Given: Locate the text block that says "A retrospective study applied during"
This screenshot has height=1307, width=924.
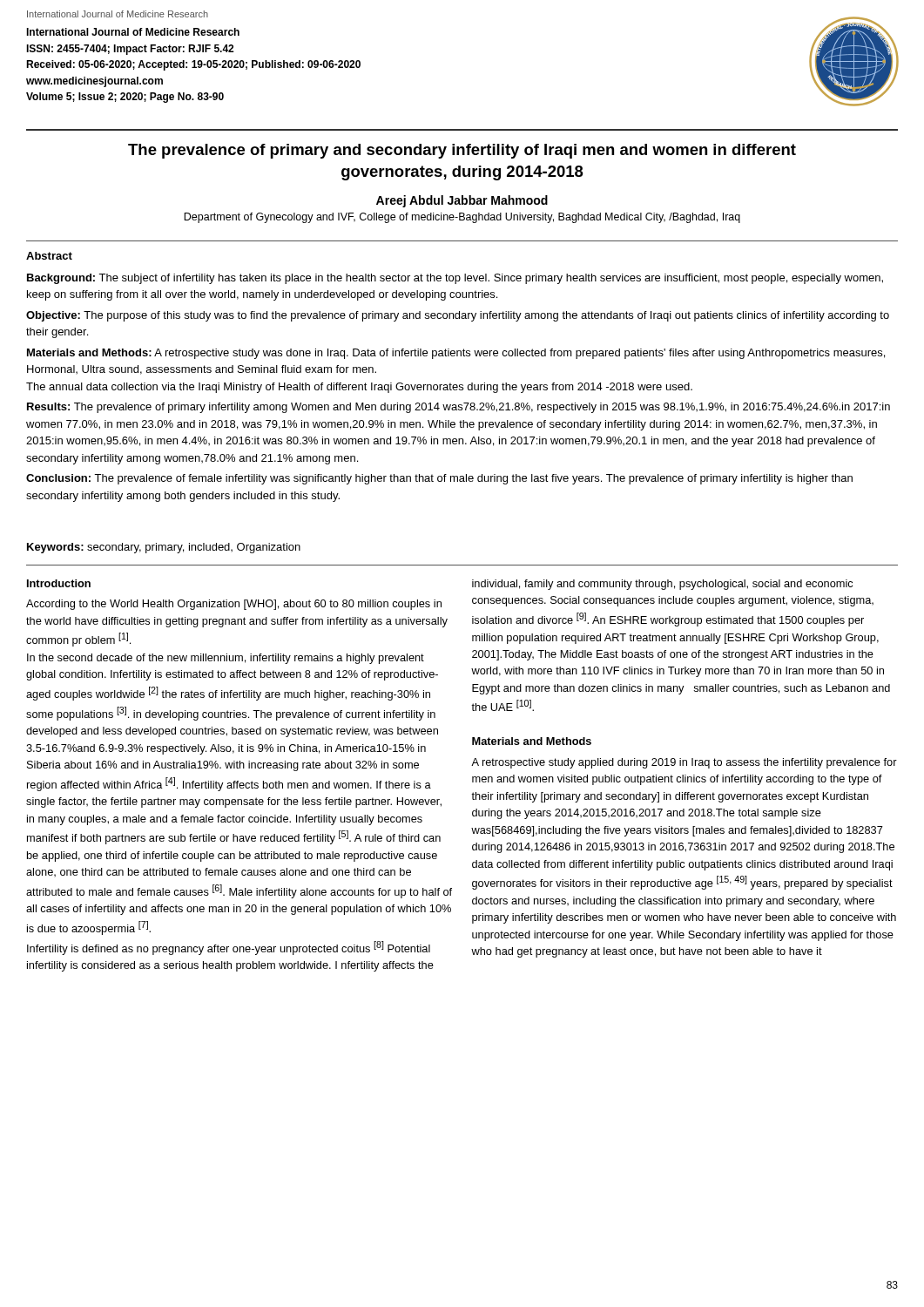Looking at the screenshot, I should point(684,856).
